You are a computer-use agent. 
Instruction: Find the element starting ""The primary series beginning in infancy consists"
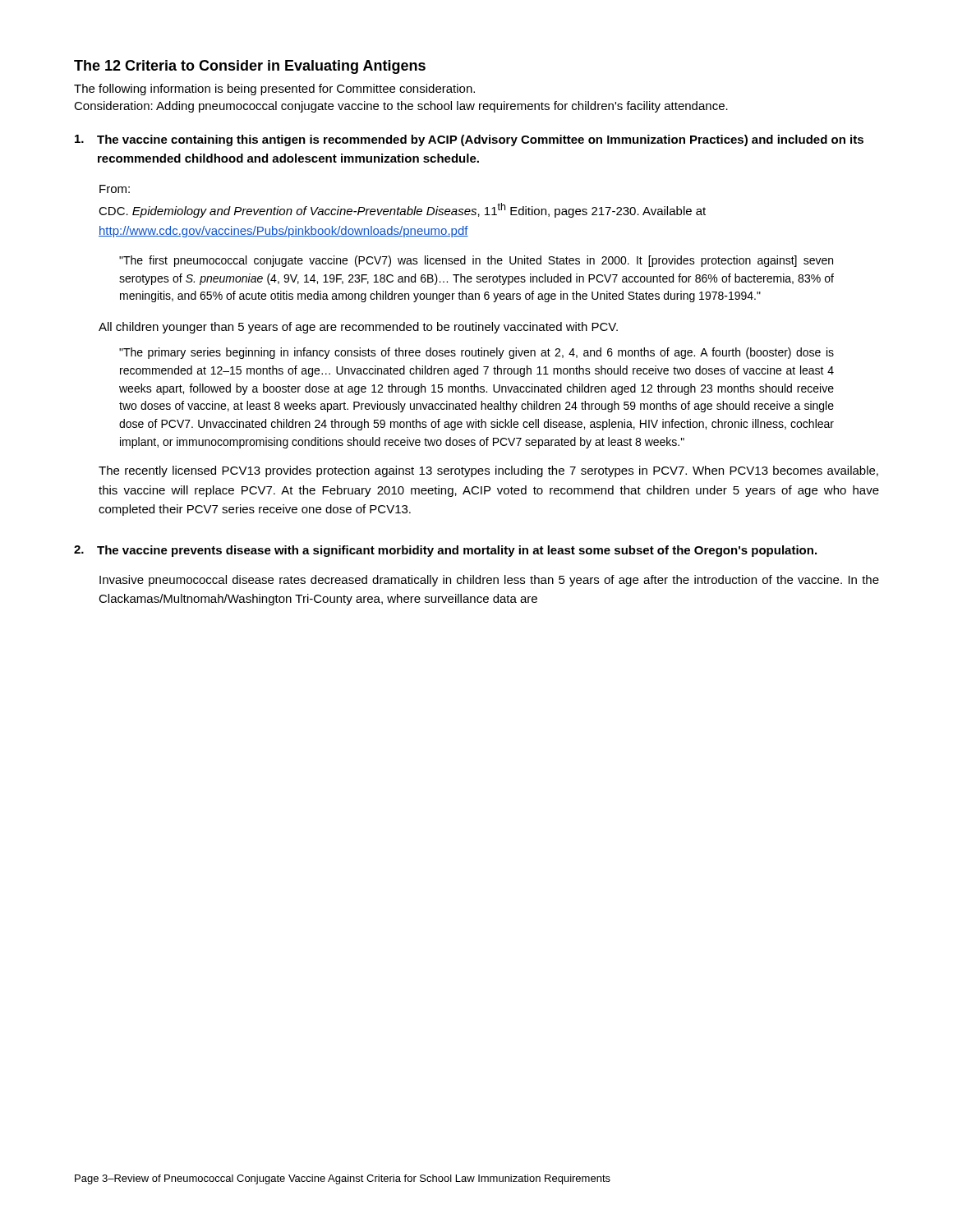(476, 397)
